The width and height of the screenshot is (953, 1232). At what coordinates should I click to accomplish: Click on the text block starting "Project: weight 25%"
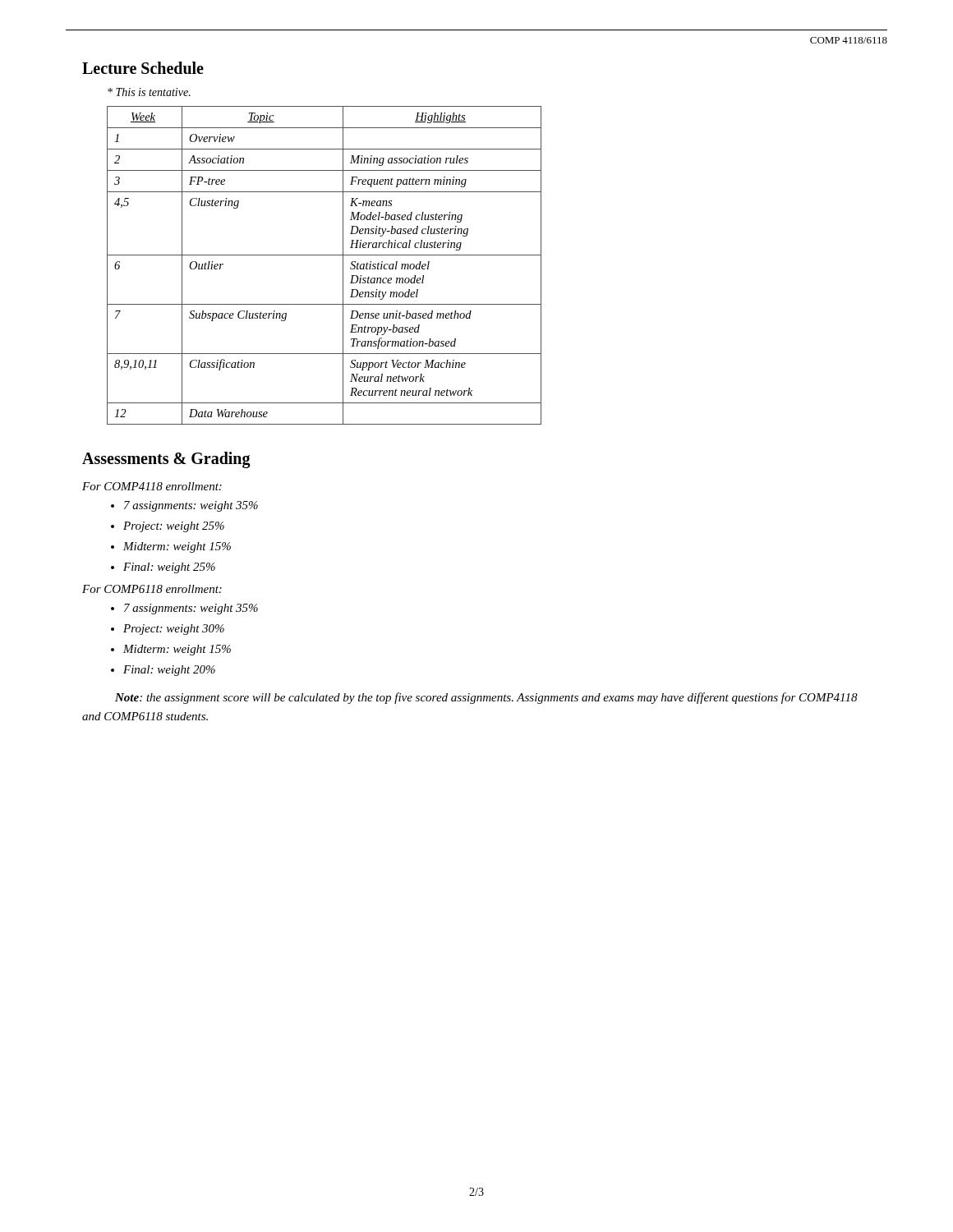[174, 526]
